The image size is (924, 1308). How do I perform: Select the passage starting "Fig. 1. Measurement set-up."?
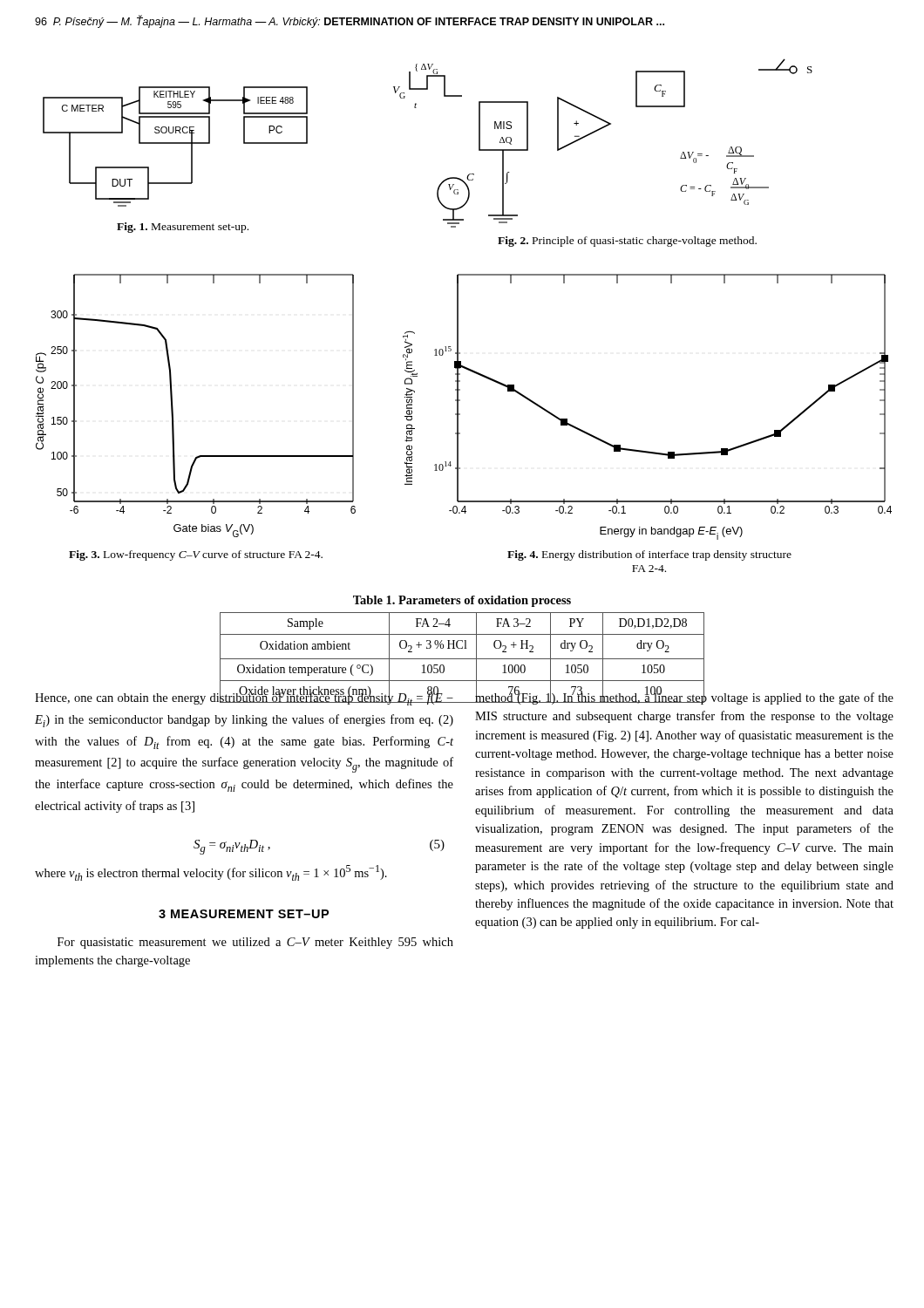(183, 226)
